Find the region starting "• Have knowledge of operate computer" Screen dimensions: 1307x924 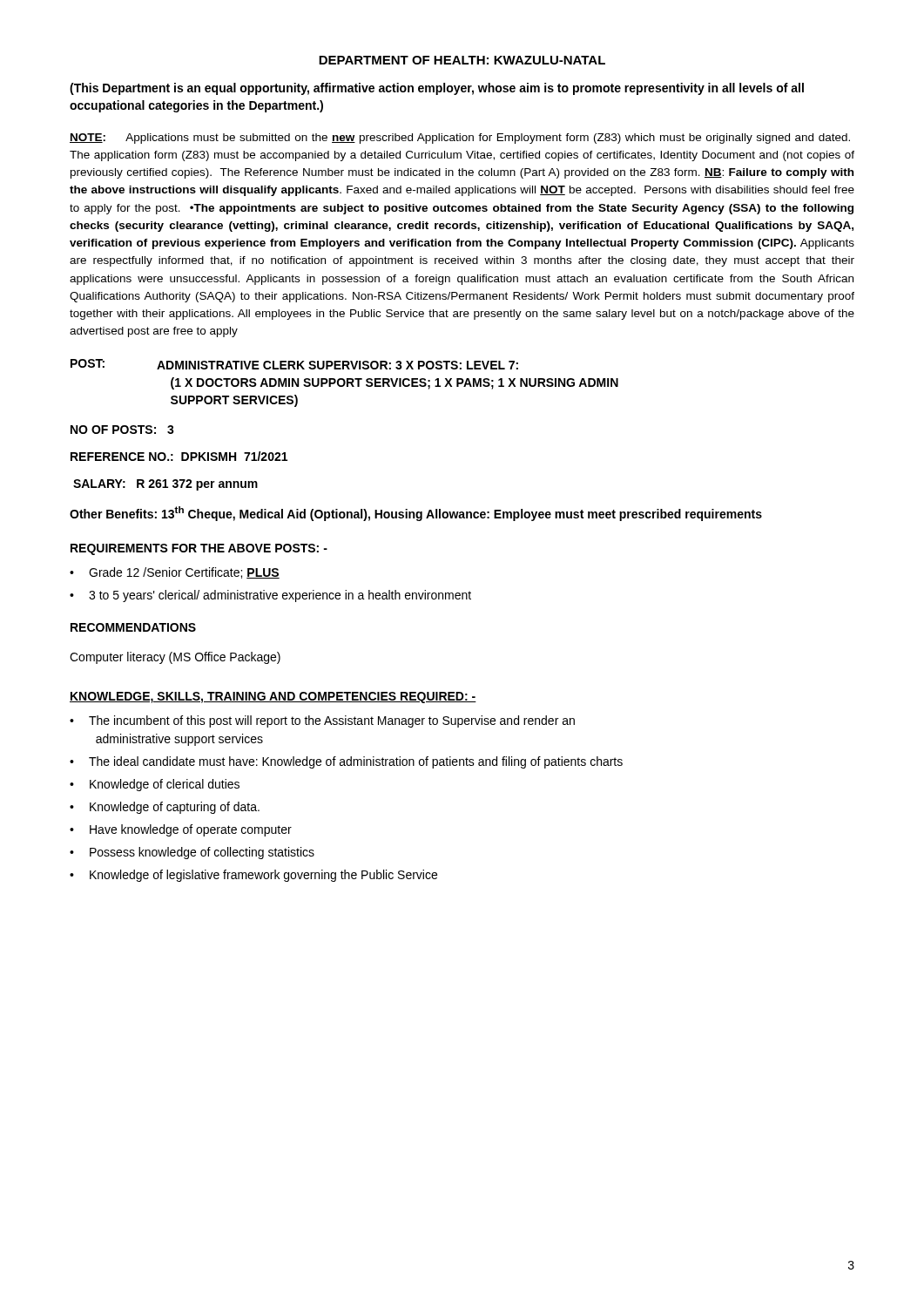181,830
